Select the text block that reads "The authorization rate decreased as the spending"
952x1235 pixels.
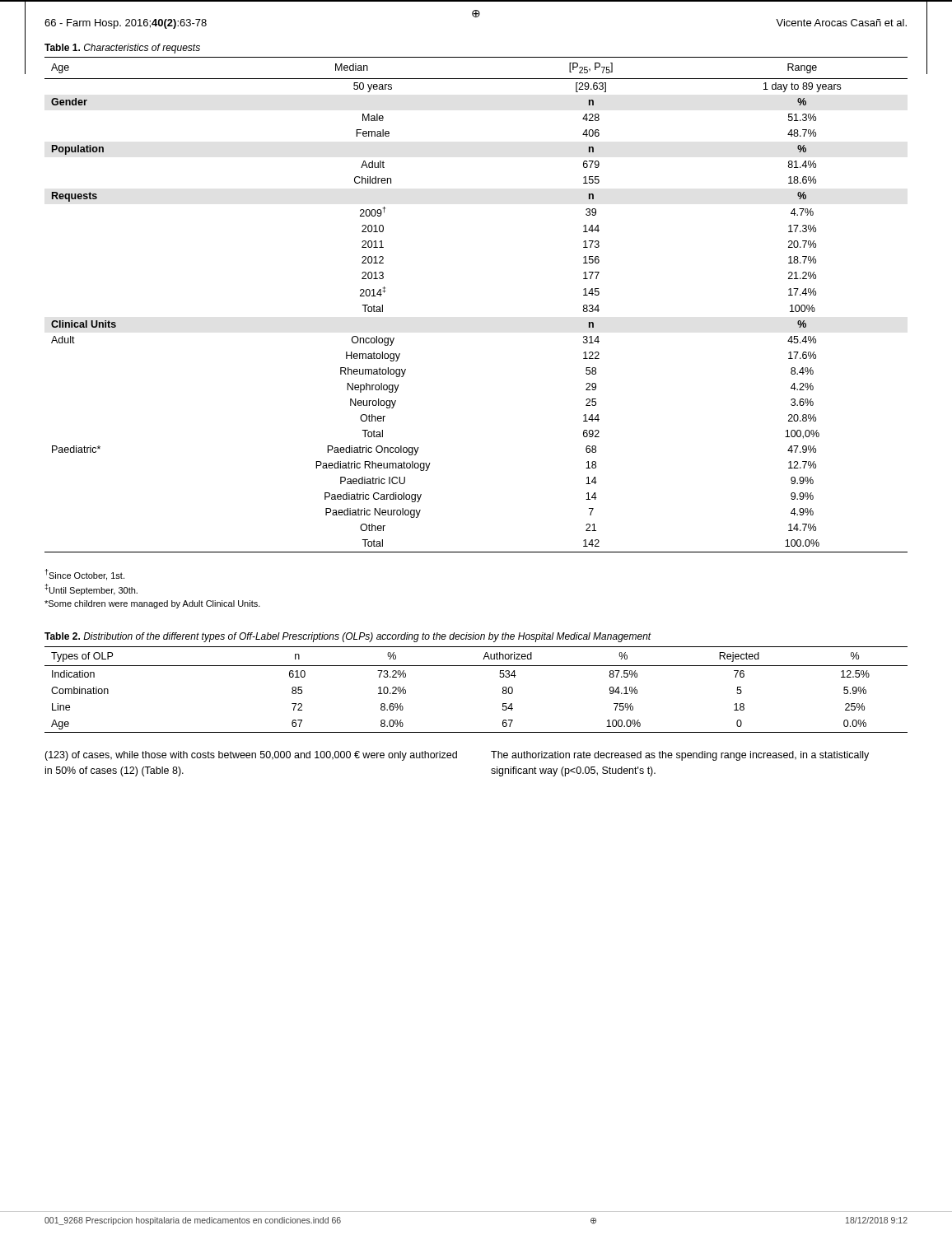coord(680,763)
